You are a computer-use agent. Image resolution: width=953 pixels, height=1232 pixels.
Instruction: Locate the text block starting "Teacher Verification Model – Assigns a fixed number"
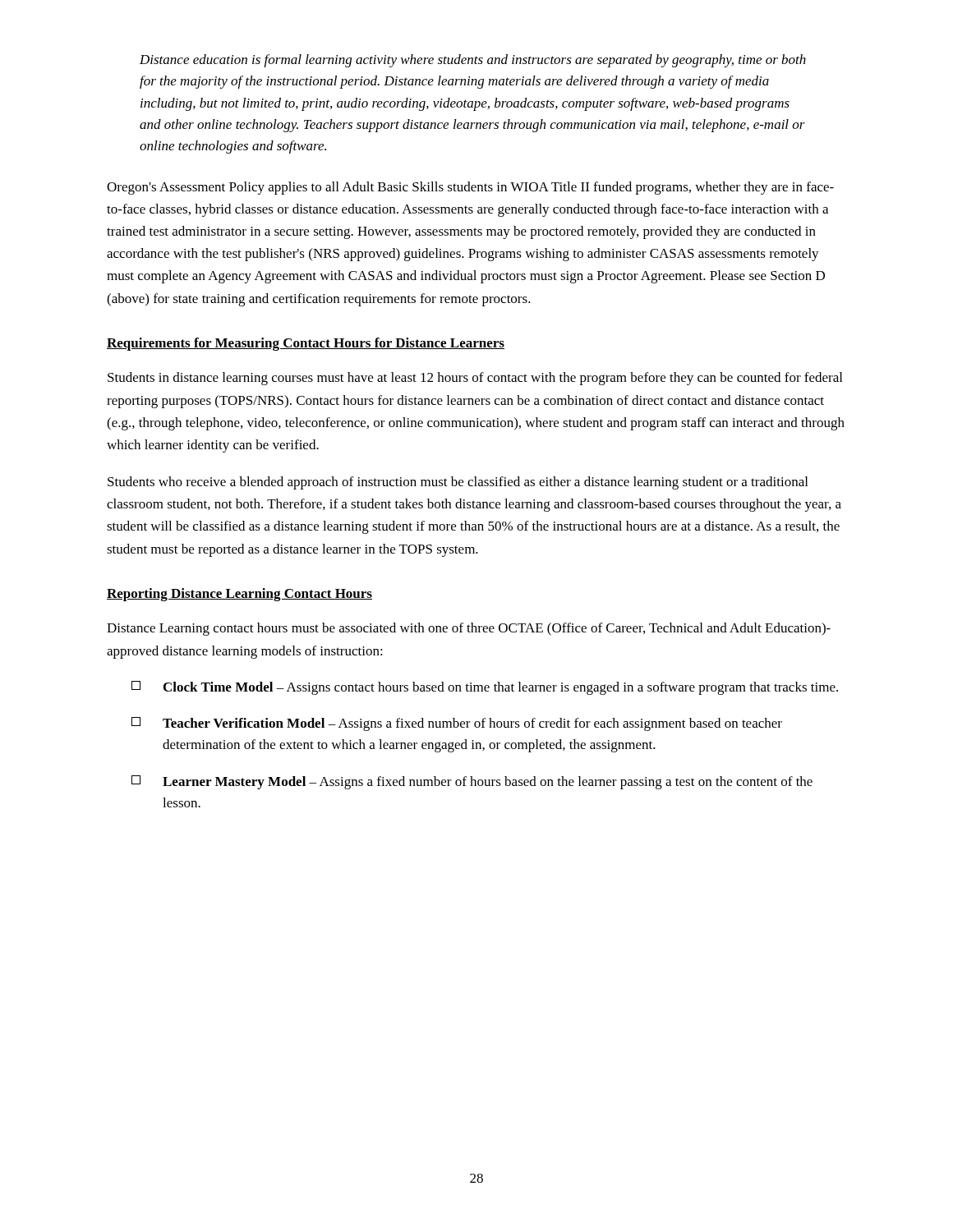(x=489, y=735)
